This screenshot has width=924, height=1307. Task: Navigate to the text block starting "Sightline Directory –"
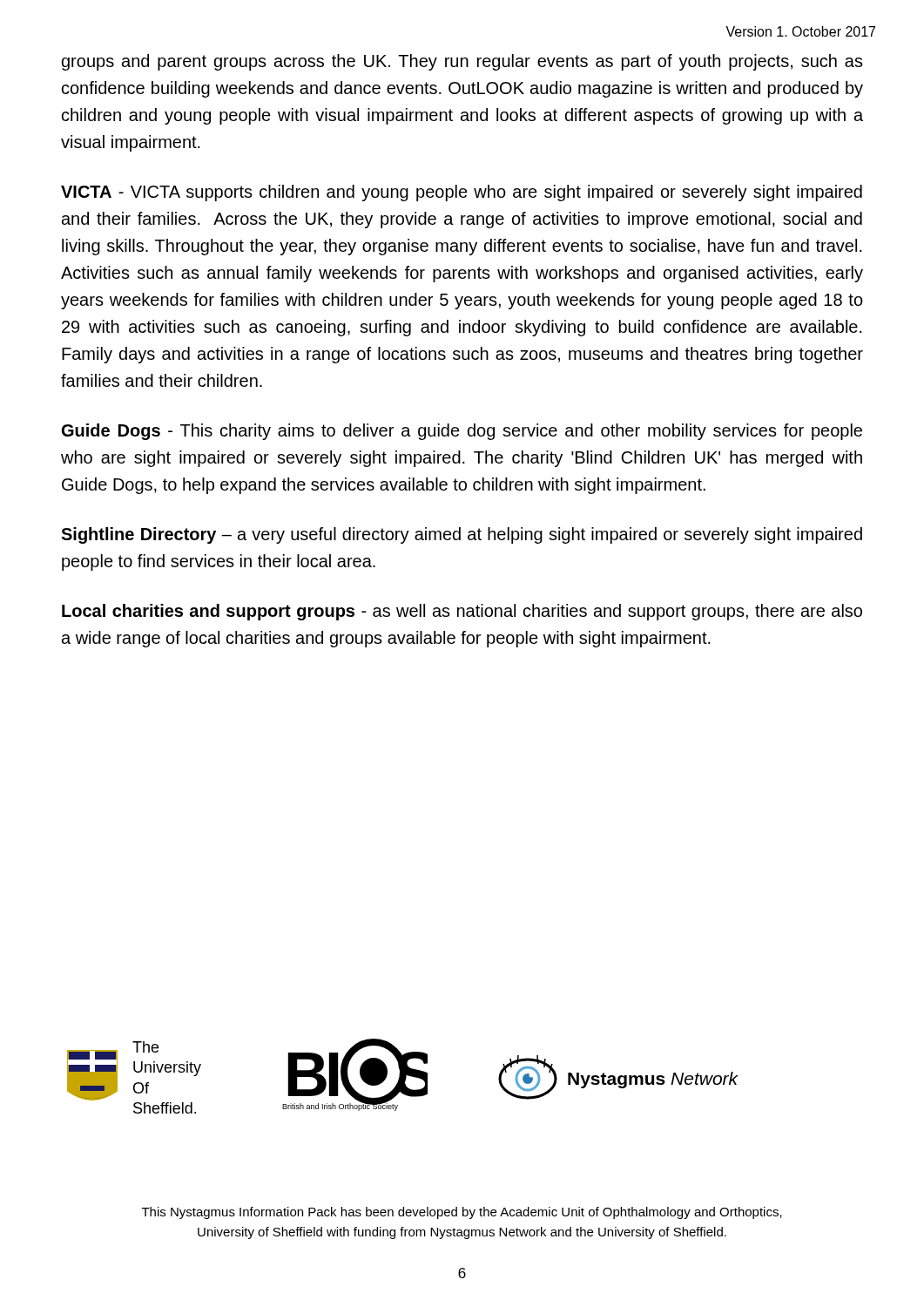pyautogui.click(x=462, y=548)
